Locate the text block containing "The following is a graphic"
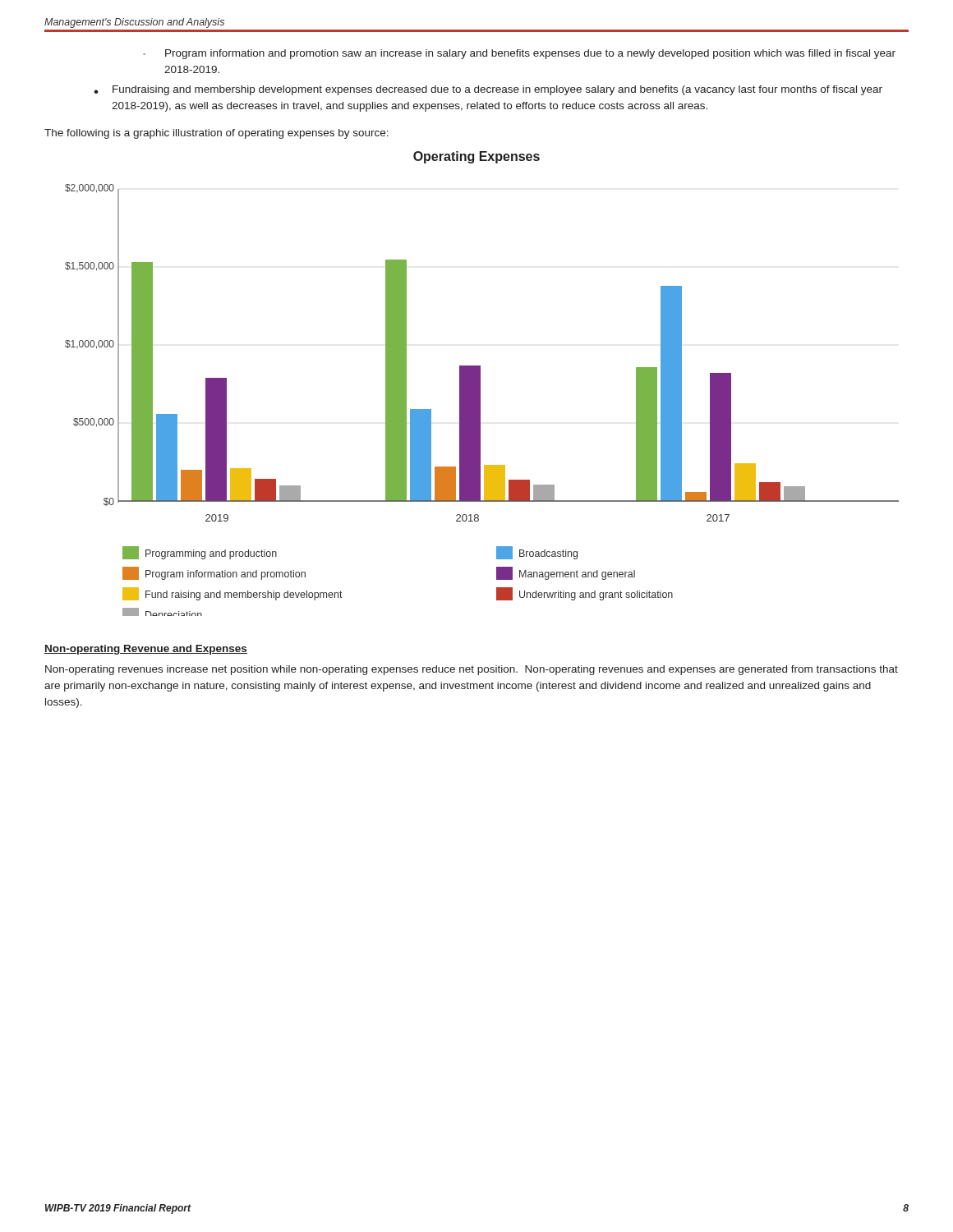The image size is (953, 1232). pos(217,133)
